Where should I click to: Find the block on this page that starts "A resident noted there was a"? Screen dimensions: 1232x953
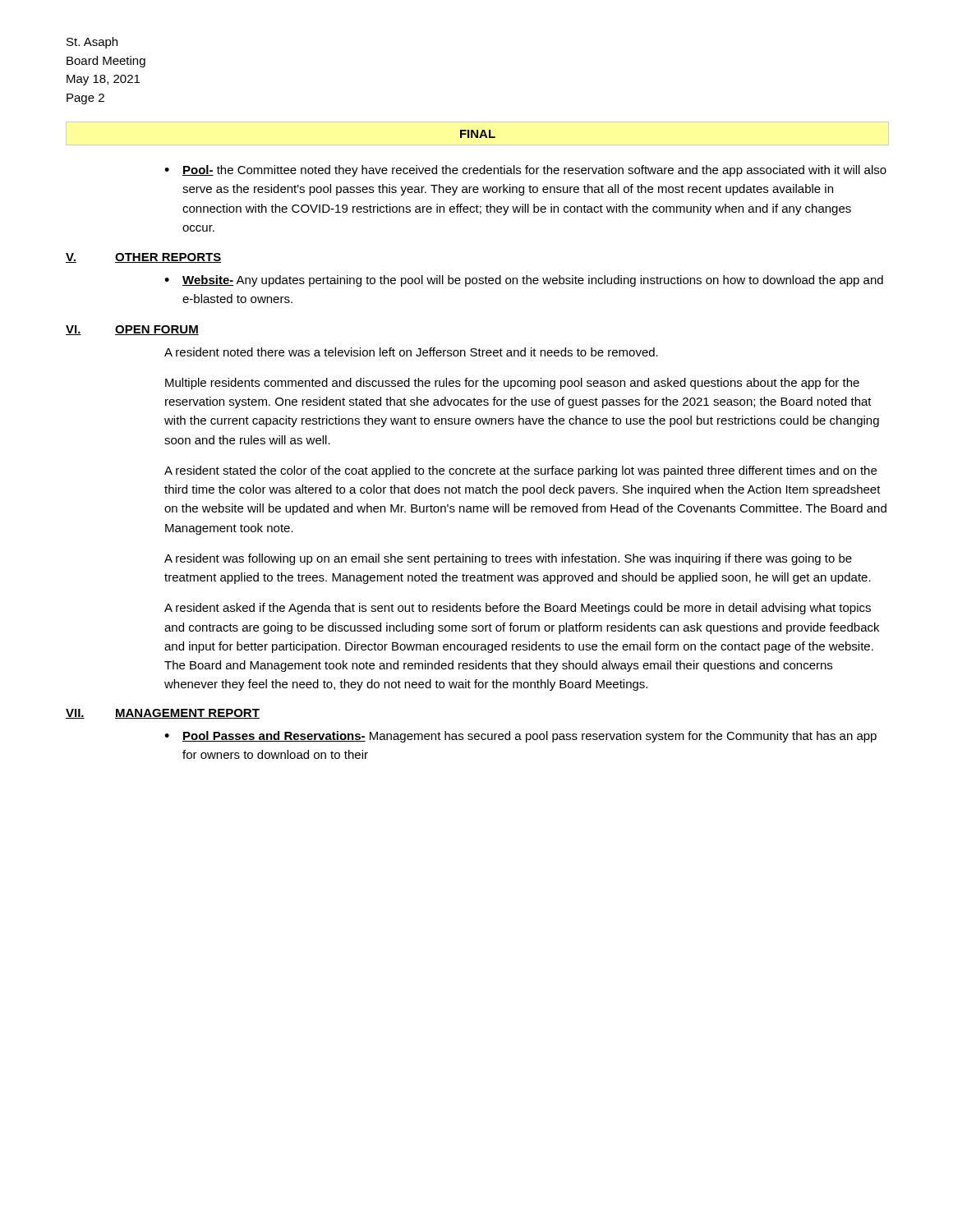[412, 352]
